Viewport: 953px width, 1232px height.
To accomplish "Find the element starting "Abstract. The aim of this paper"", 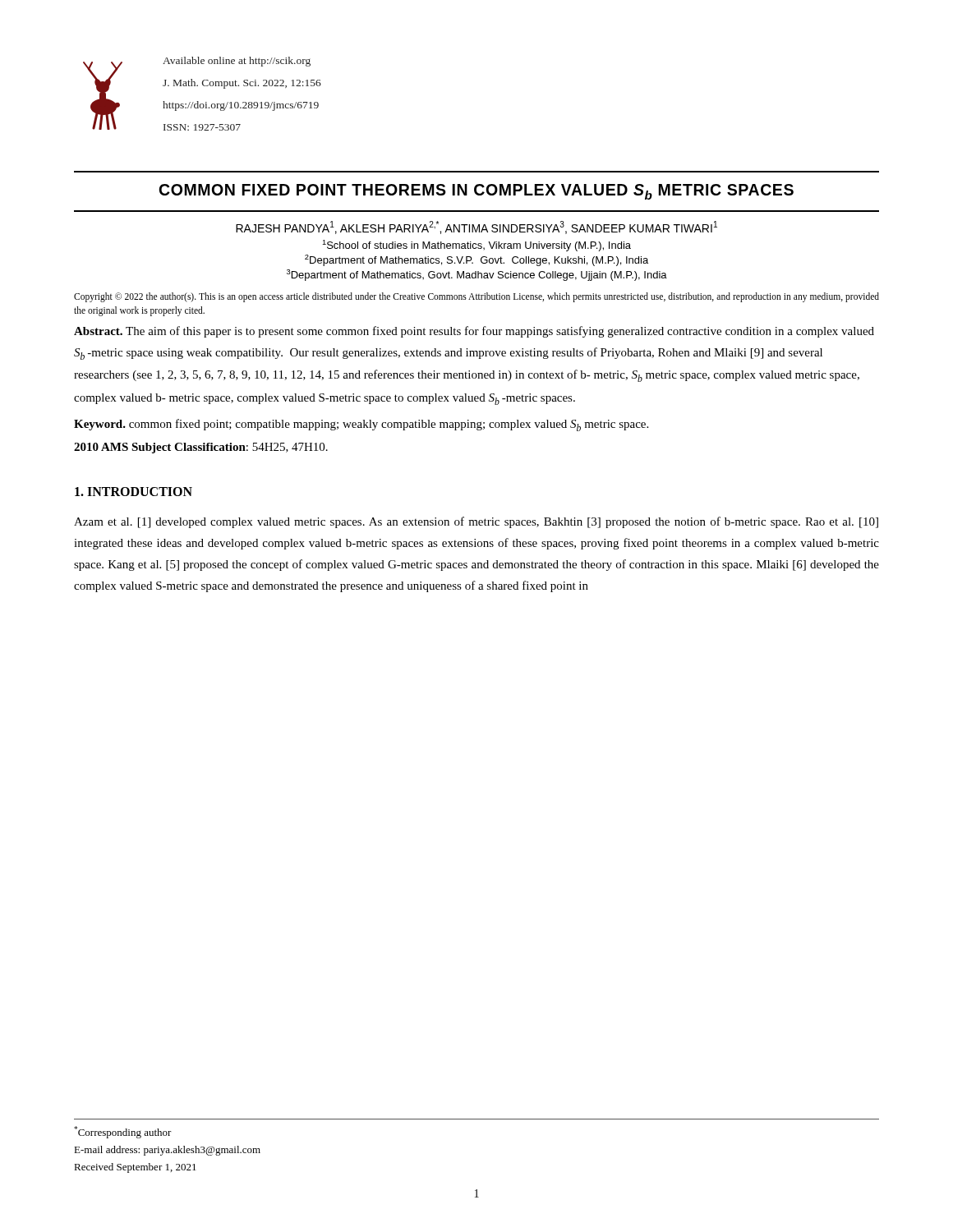I will point(474,366).
